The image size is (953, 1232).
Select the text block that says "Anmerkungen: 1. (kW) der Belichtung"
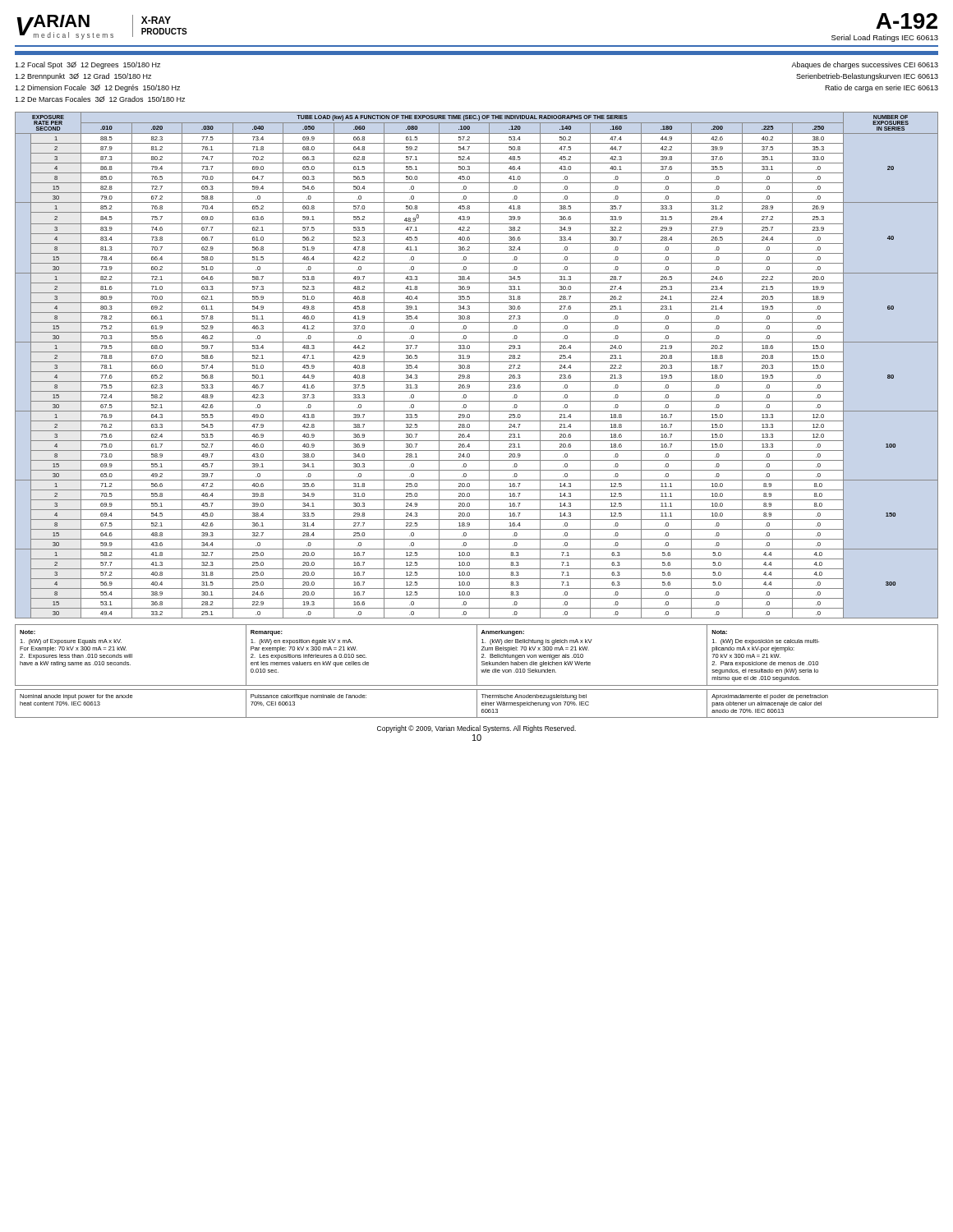[x=592, y=652]
